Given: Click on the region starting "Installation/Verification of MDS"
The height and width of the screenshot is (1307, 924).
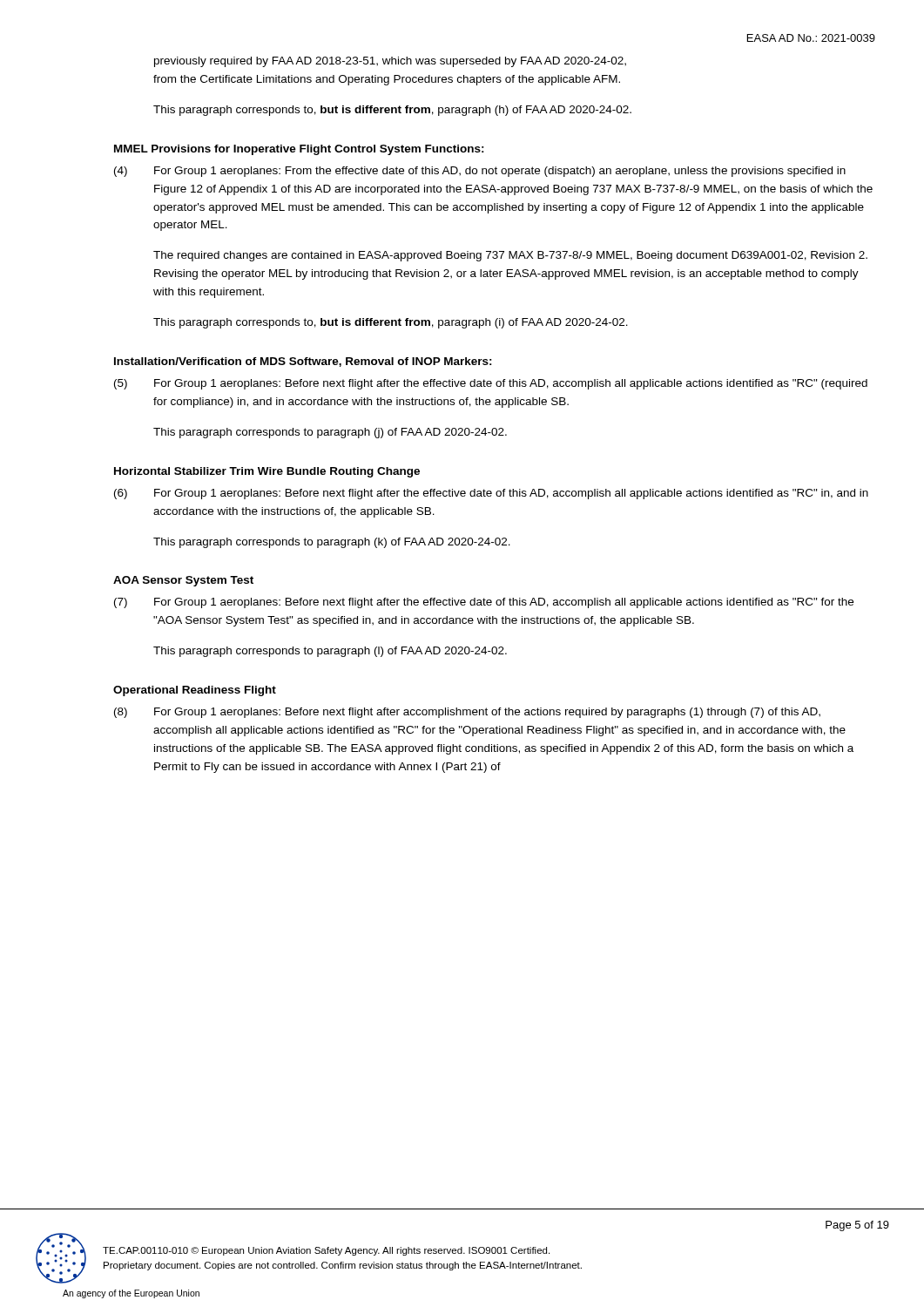Looking at the screenshot, I should [x=303, y=361].
